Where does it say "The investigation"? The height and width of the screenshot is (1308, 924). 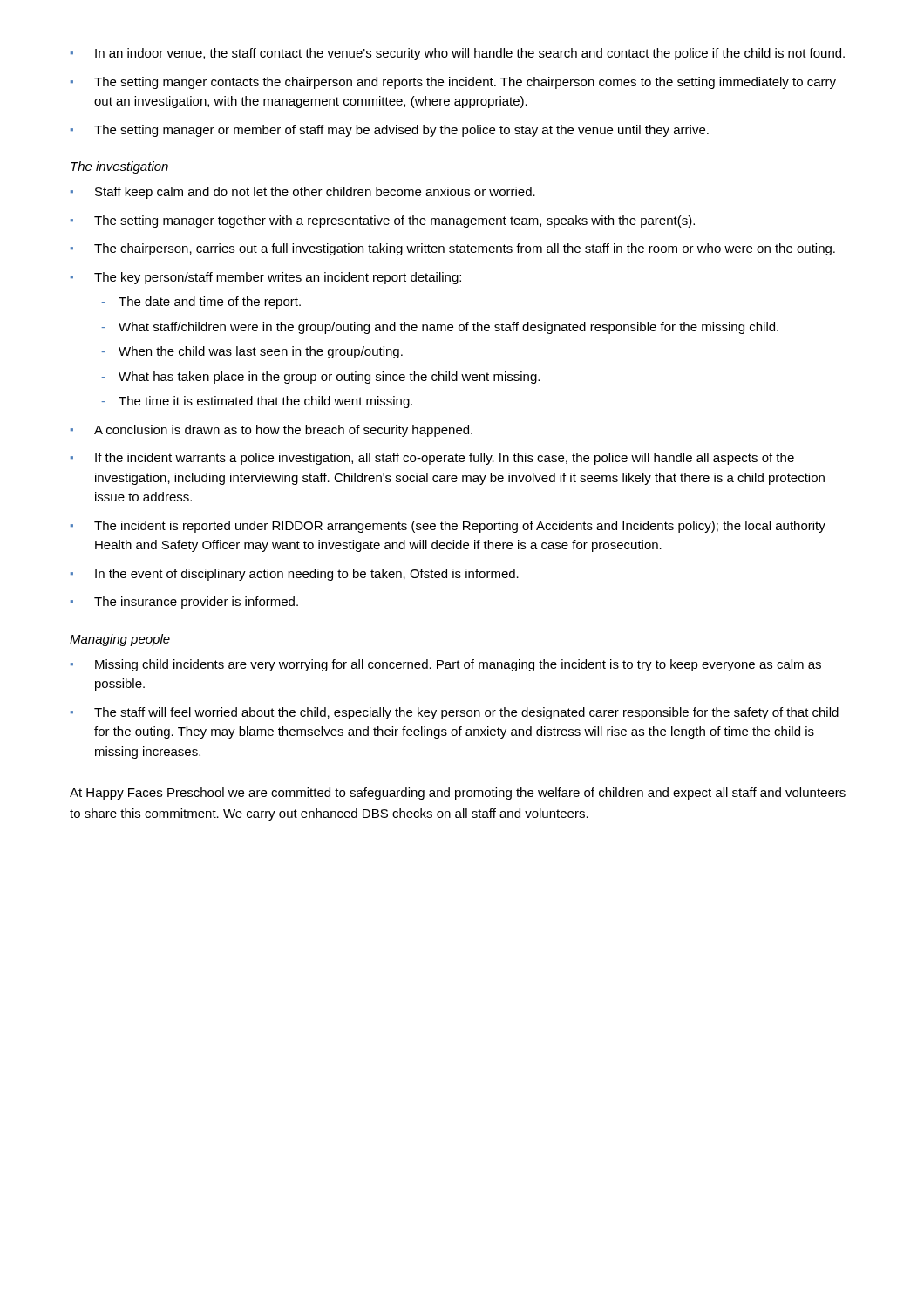click(x=119, y=166)
